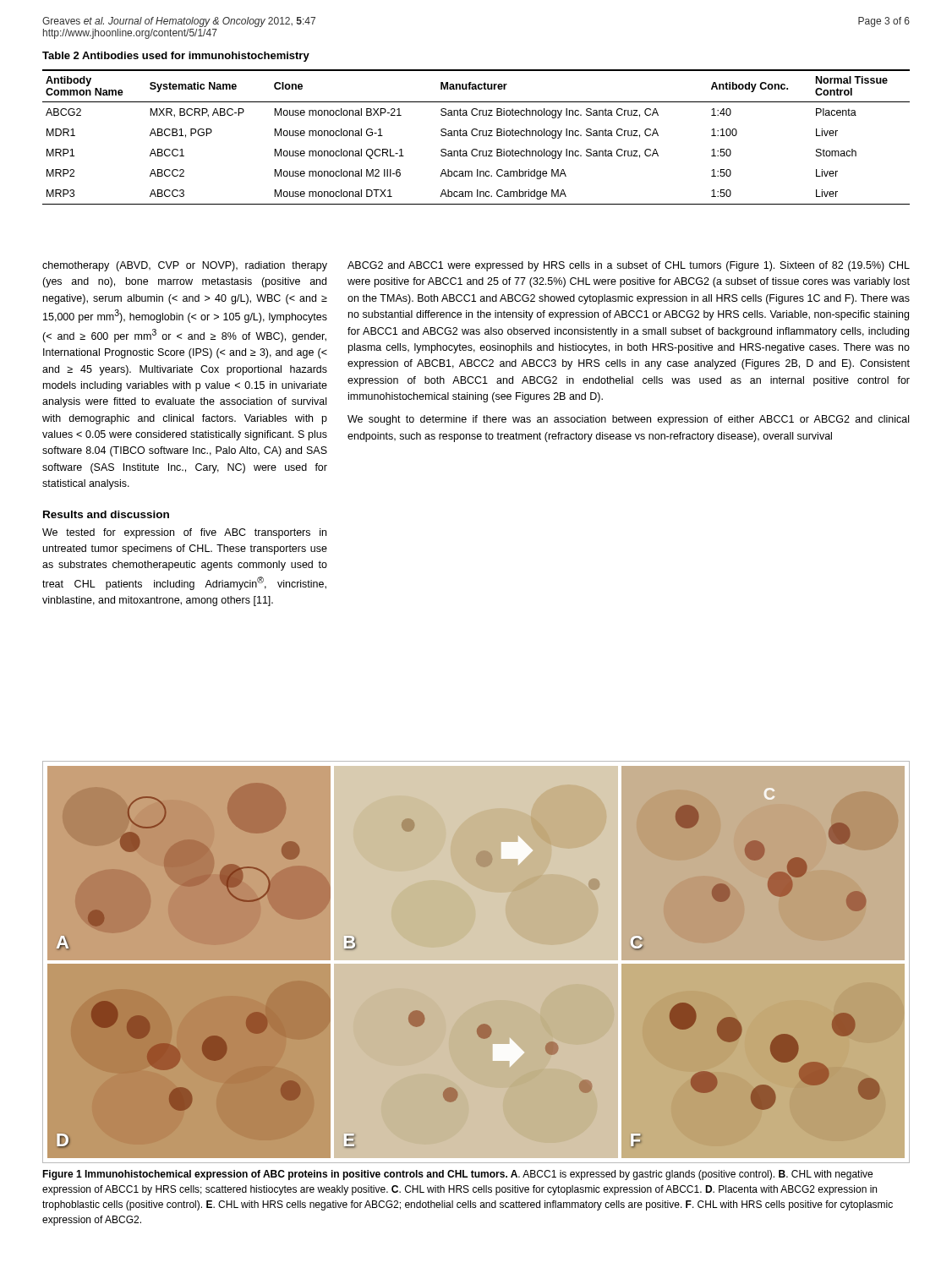Image resolution: width=952 pixels, height=1268 pixels.
Task: Locate the photo
Action: click(x=476, y=962)
